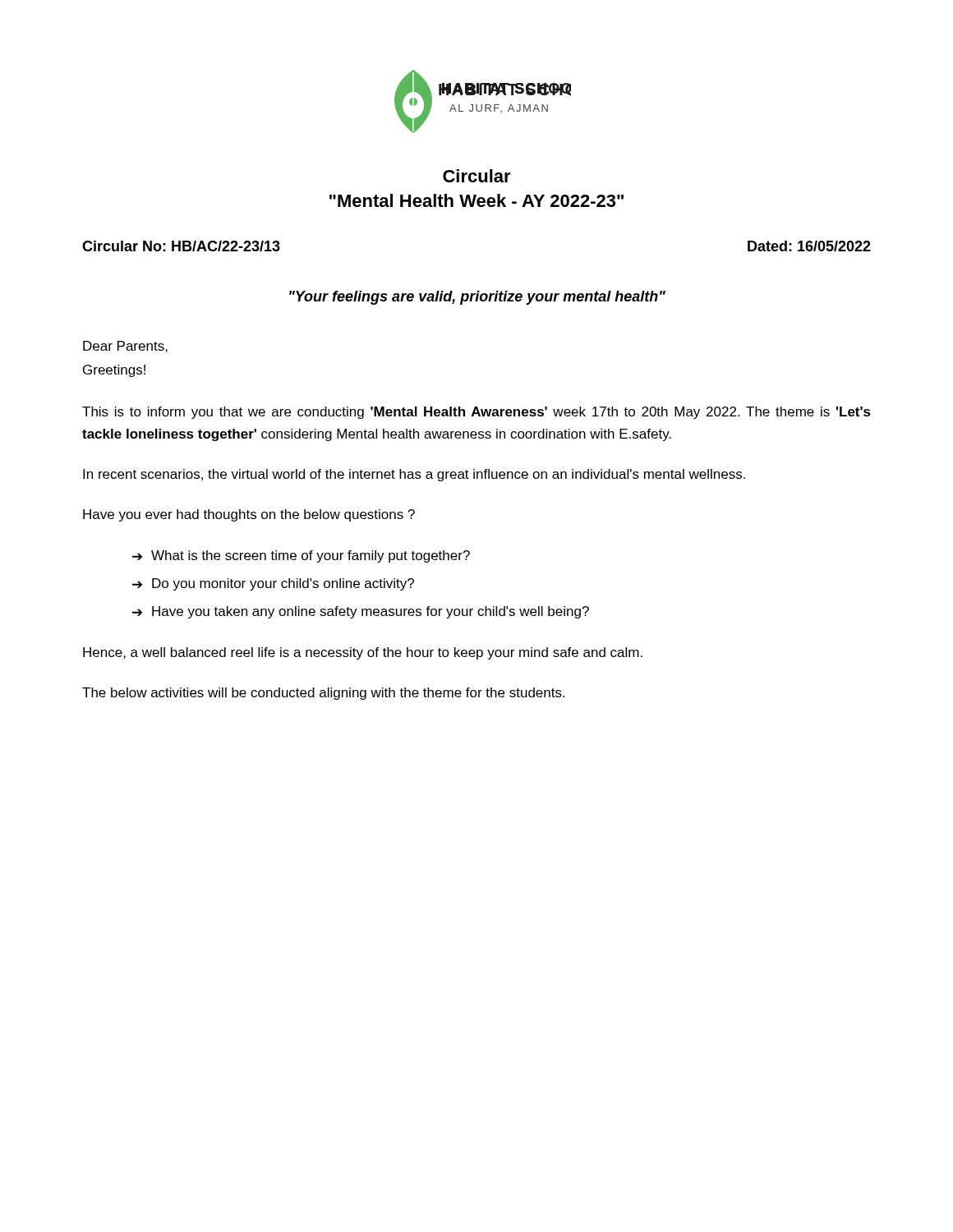
Task: Find the block on this page that starts "The below activities will be conducted aligning with"
Action: [x=324, y=693]
